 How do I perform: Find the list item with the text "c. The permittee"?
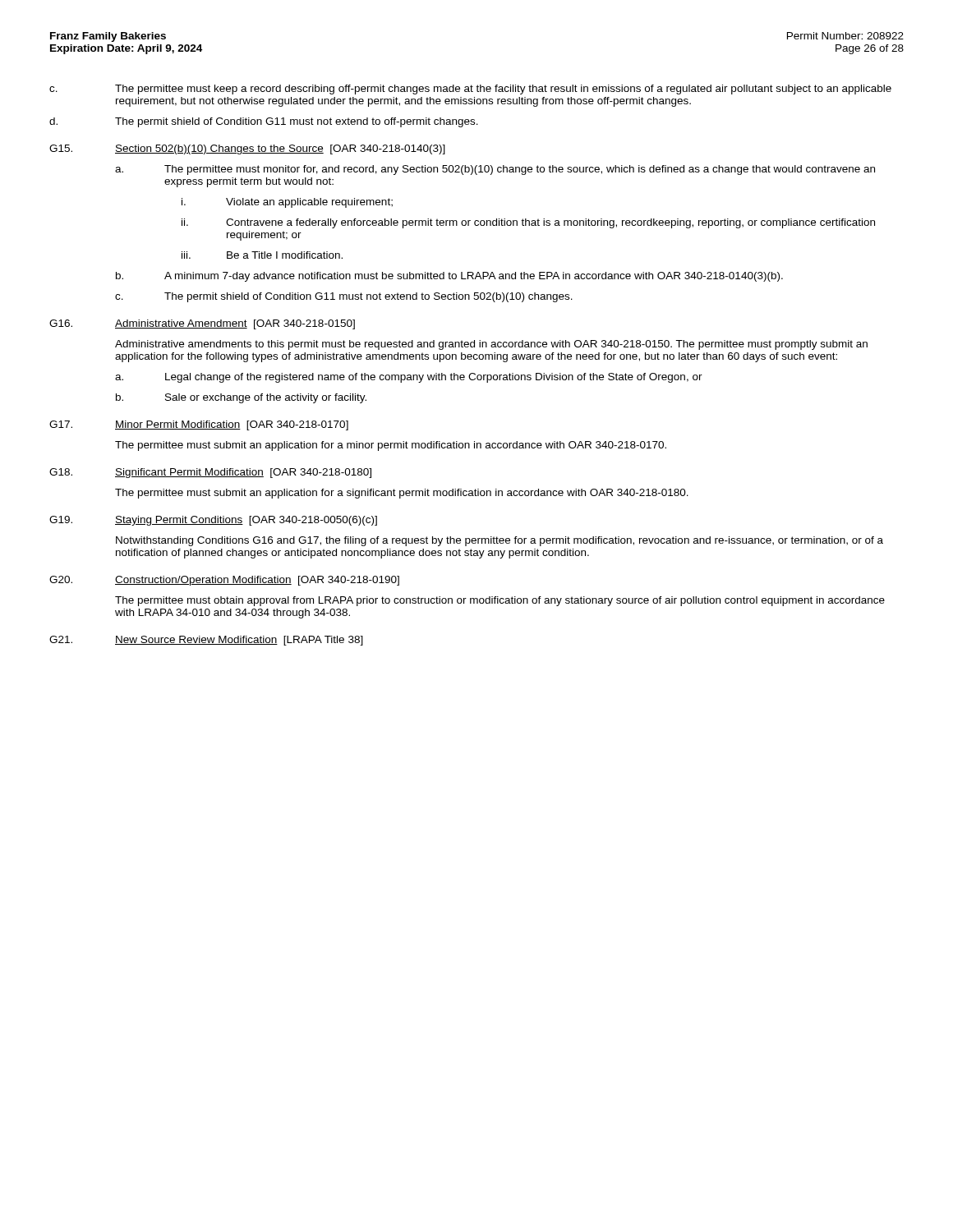tap(476, 94)
